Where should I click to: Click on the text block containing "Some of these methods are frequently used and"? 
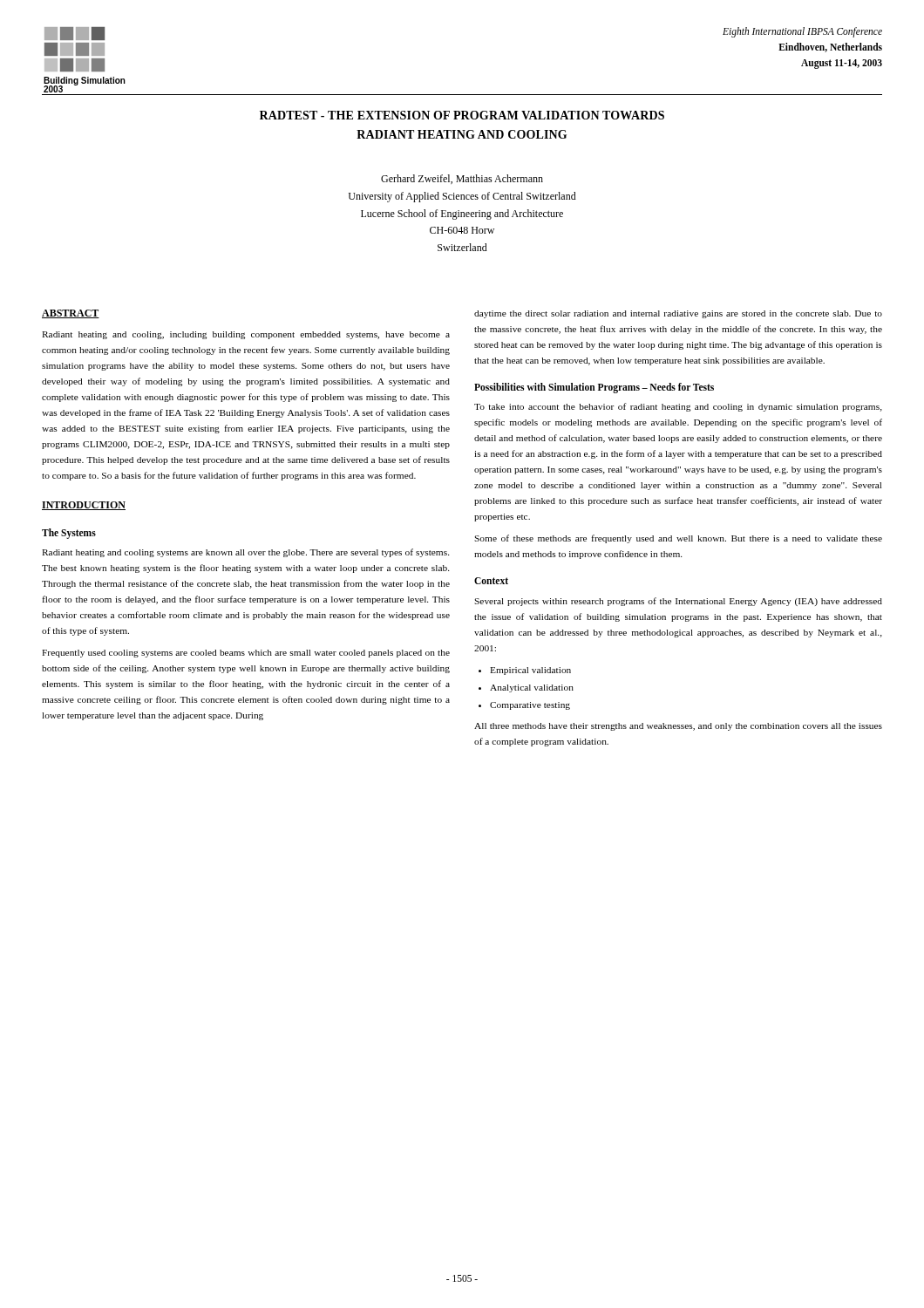click(x=678, y=546)
